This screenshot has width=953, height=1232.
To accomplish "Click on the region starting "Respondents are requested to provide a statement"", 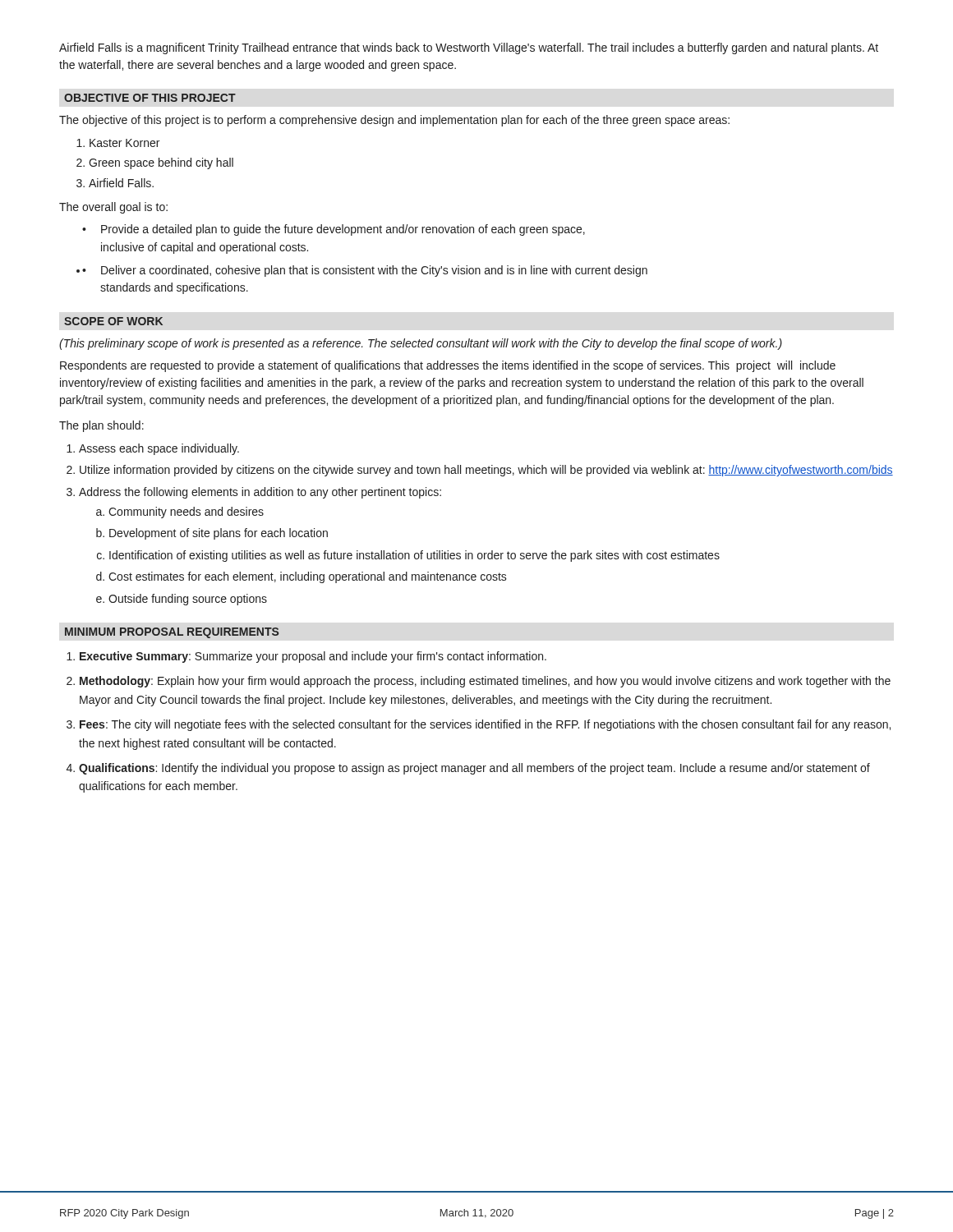I will coord(462,383).
